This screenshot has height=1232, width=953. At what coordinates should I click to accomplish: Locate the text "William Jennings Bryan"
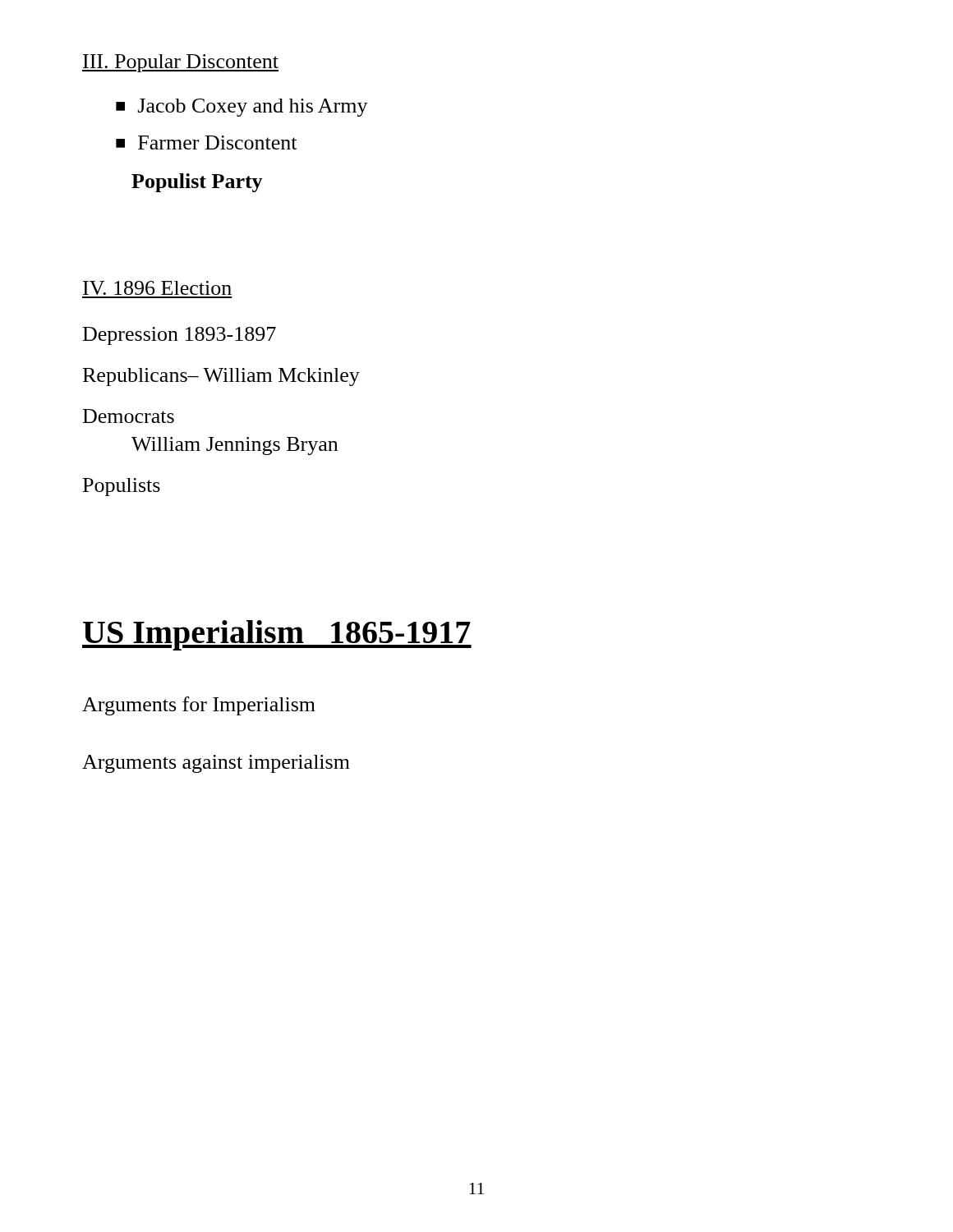(x=235, y=444)
